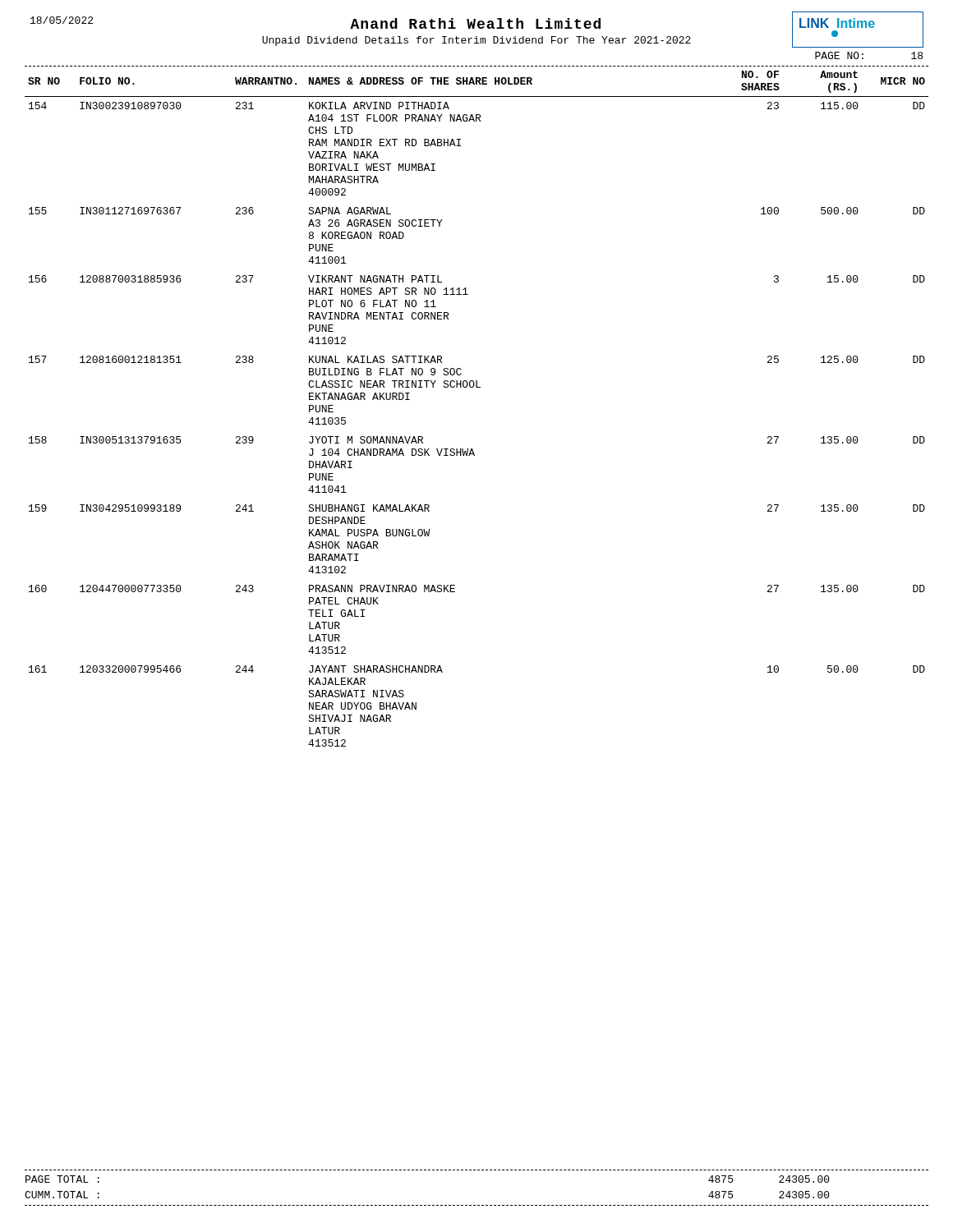Select the table that reads "JAYANT SHARASHCHANDRA KAJALEKAR SARASWATI"
The height and width of the screenshot is (1232, 953).
[476, 410]
